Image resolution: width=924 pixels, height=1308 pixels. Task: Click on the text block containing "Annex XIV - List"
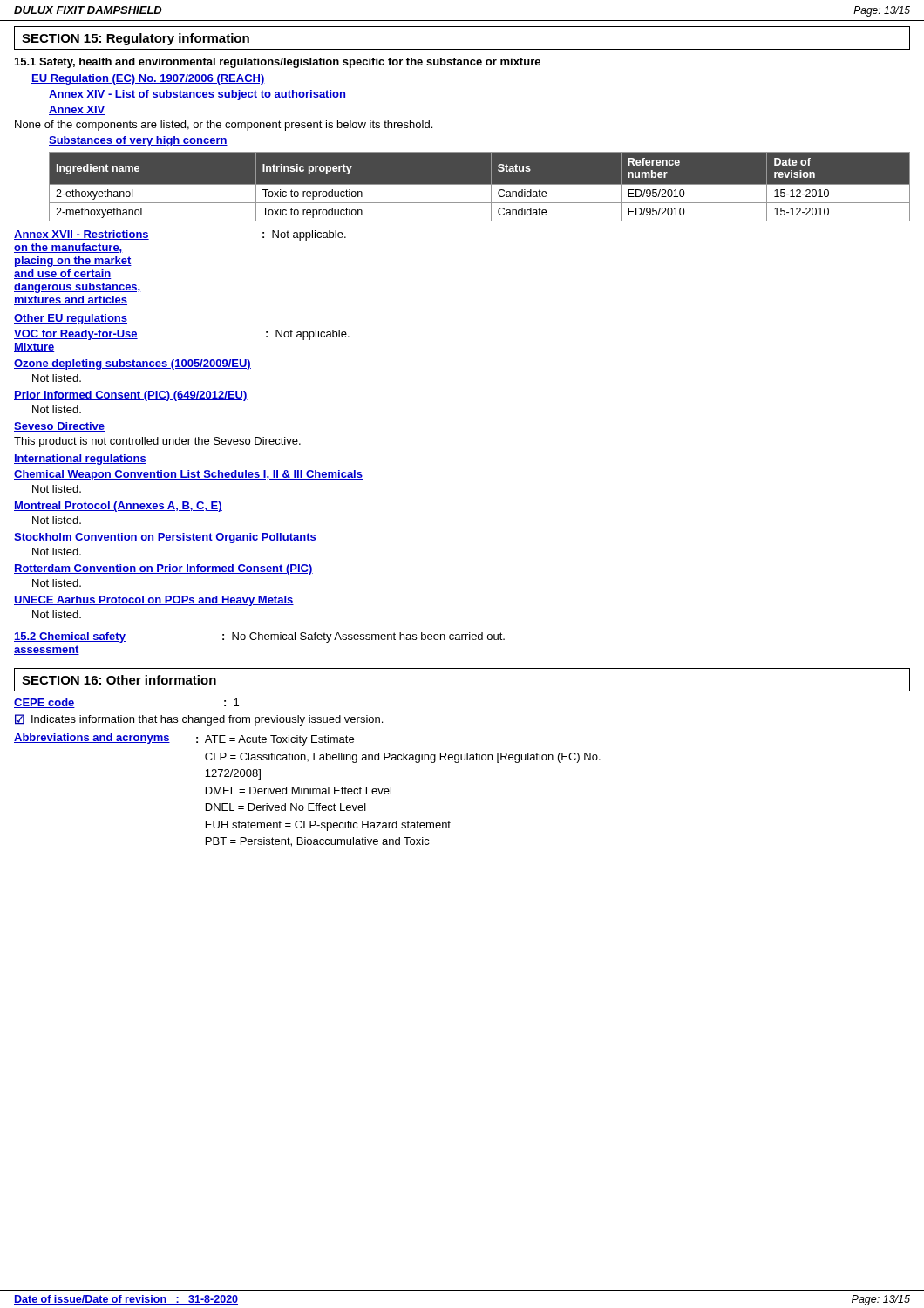(x=197, y=94)
